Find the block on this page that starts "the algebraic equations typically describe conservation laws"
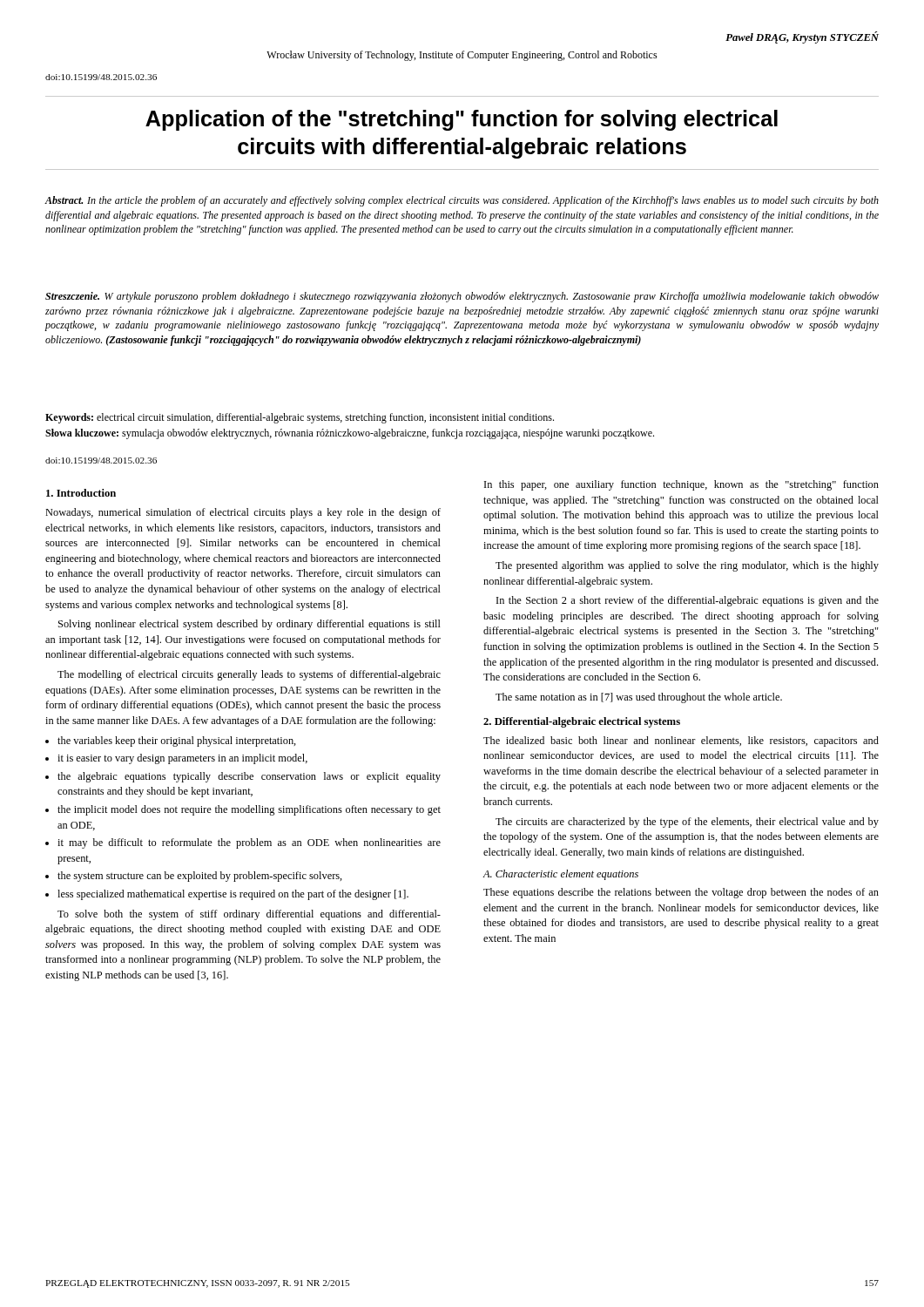This screenshot has width=924, height=1307. pyautogui.click(x=249, y=784)
